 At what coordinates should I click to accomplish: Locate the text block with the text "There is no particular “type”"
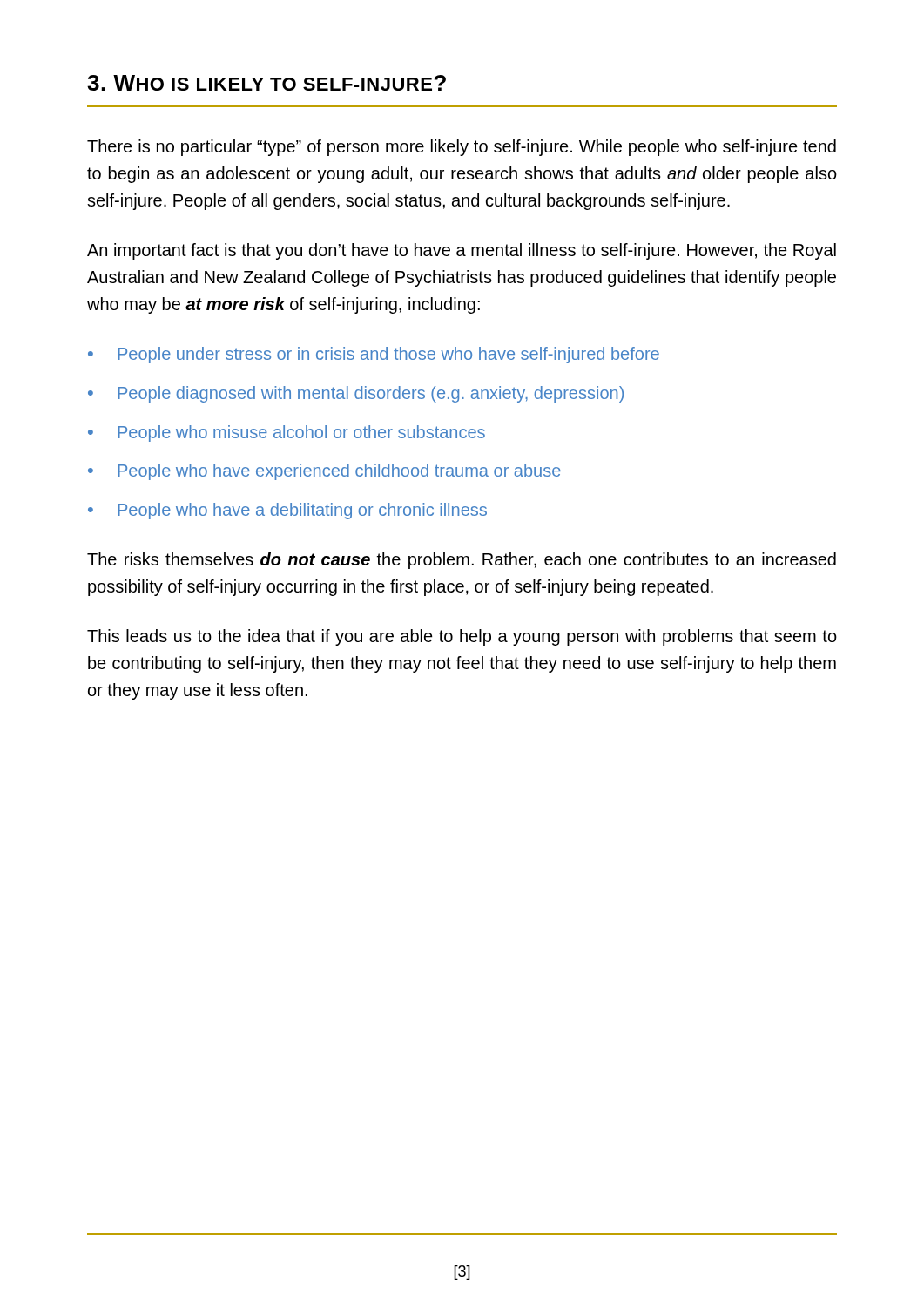(x=462, y=173)
